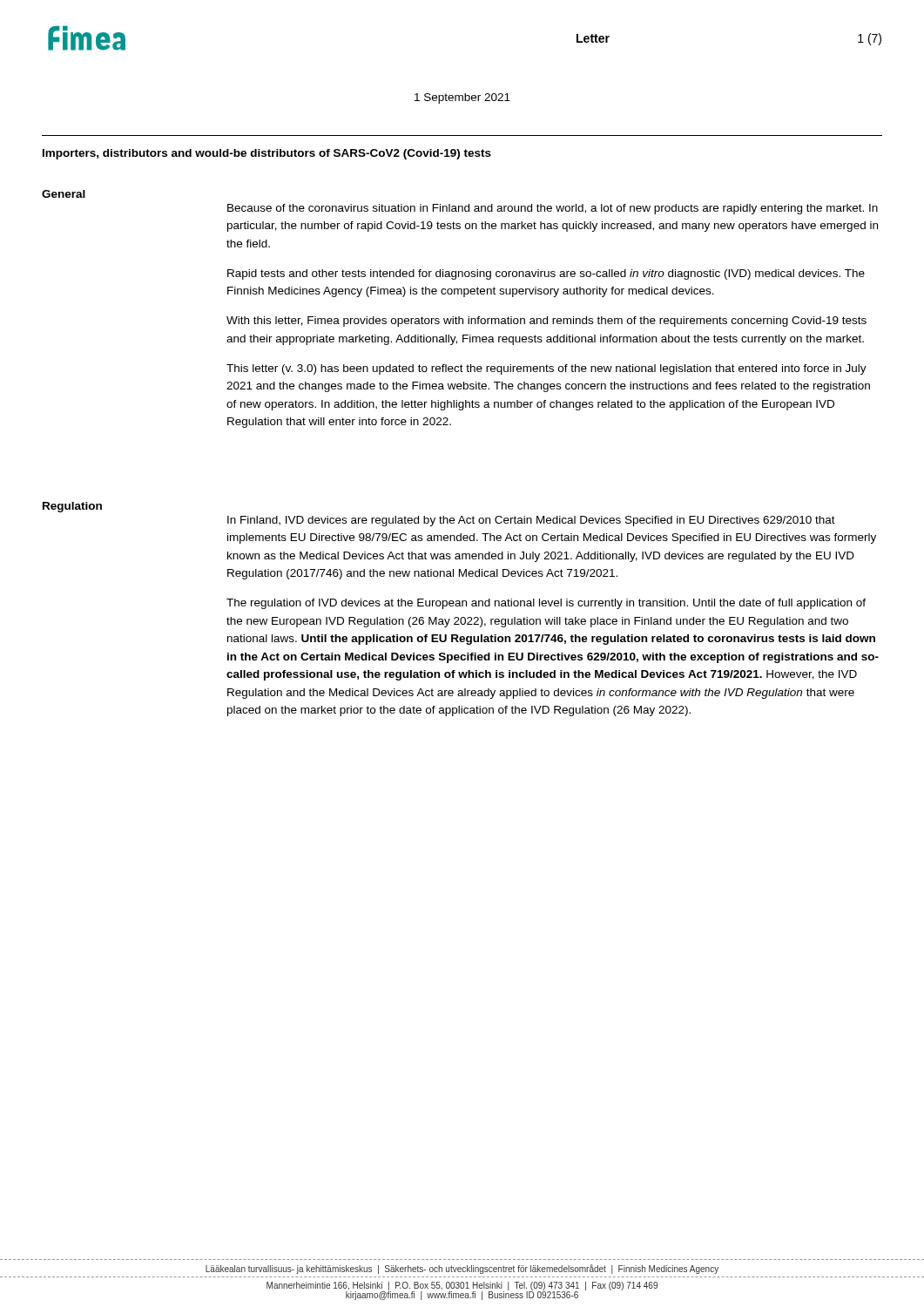Find the section header on this page that starts "Importers, distributors and would-be distributors of SARS-CoV2 (Covid-19)"
The height and width of the screenshot is (1307, 924).
266,153
